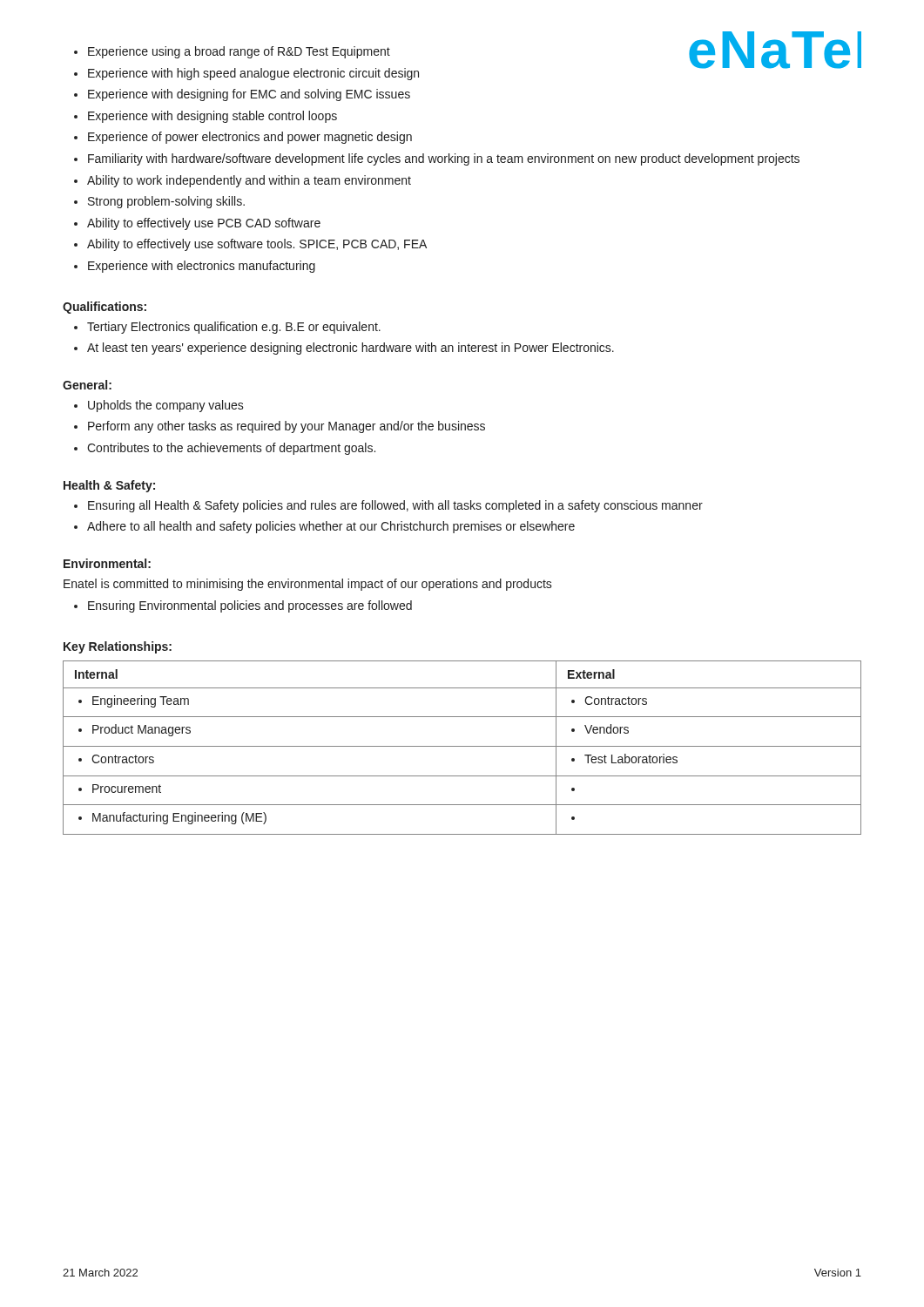Find the list item that says "Experience using a broad"
924x1307 pixels.
coord(462,159)
